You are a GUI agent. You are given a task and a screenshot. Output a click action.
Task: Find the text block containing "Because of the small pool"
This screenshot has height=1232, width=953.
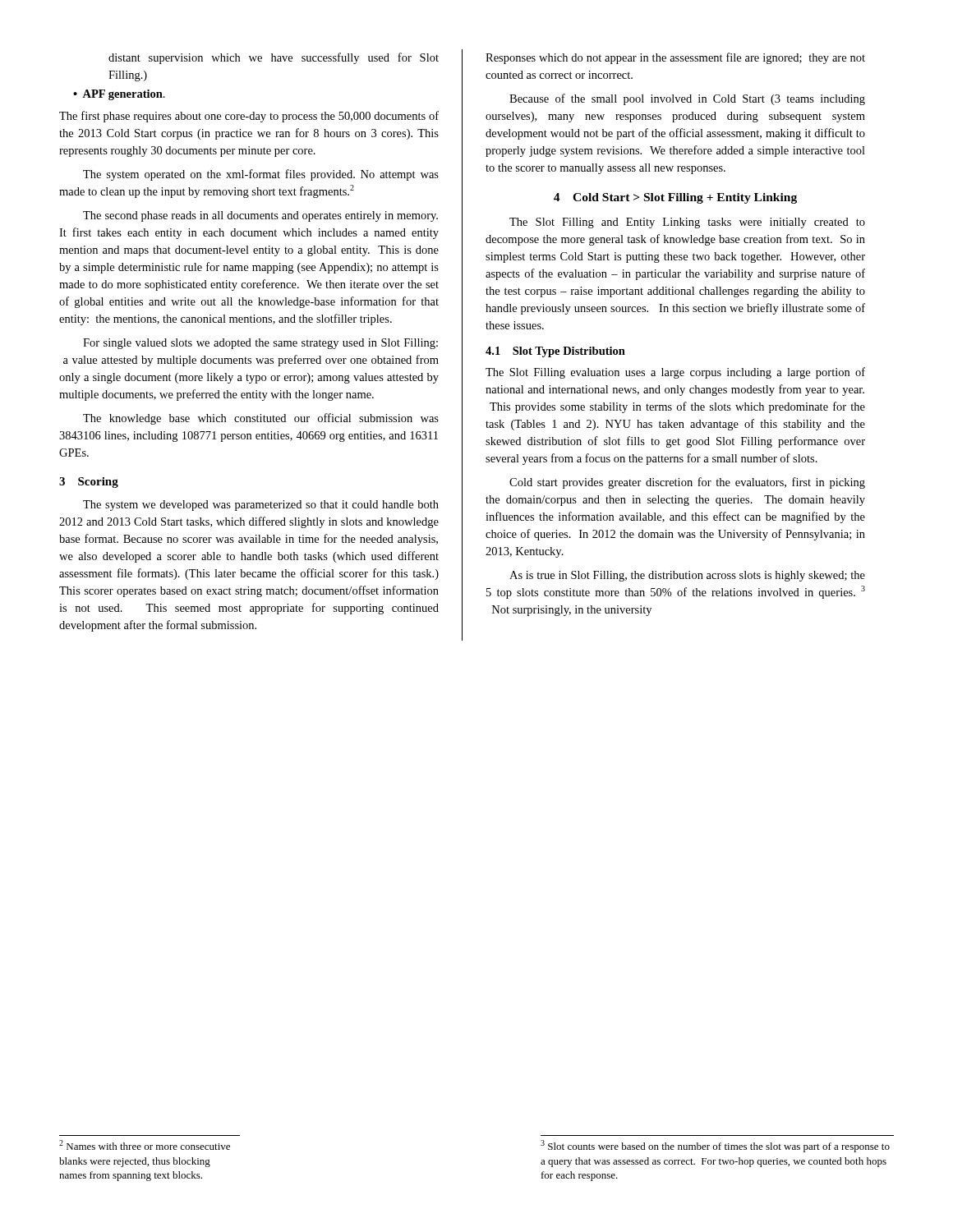click(x=675, y=133)
